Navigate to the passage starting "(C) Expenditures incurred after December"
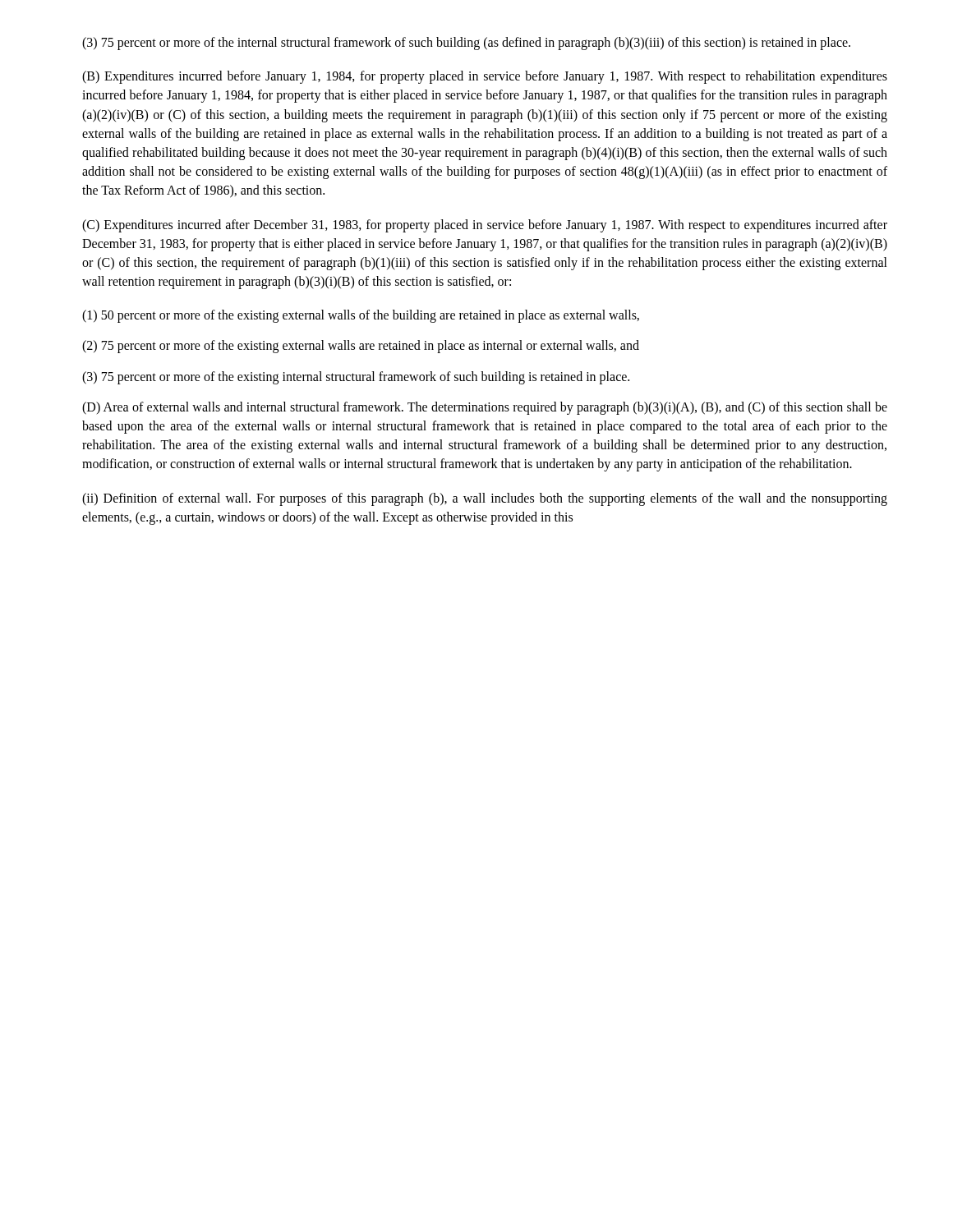 (485, 253)
